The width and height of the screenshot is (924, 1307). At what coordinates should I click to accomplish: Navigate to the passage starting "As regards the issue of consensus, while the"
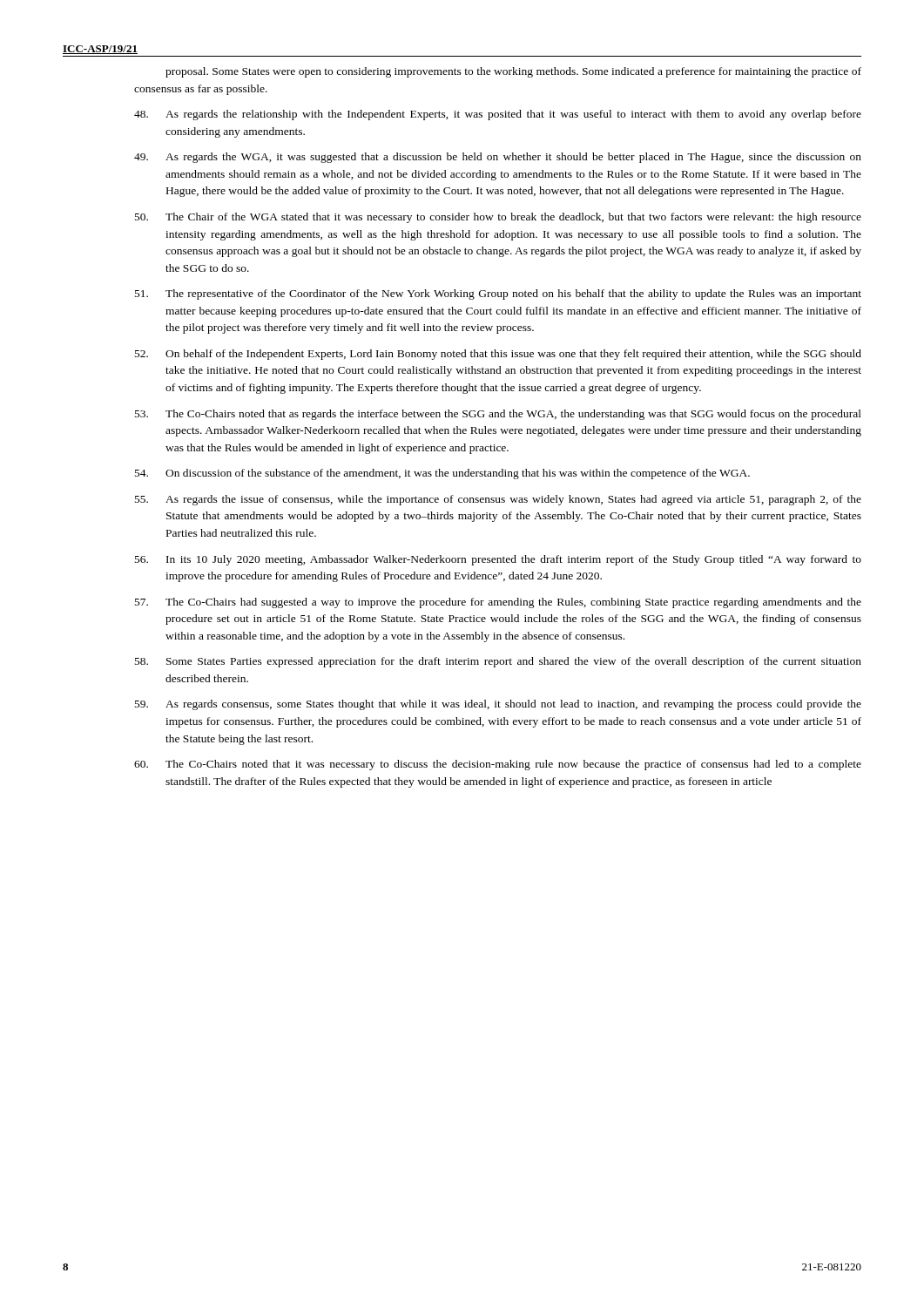[498, 516]
